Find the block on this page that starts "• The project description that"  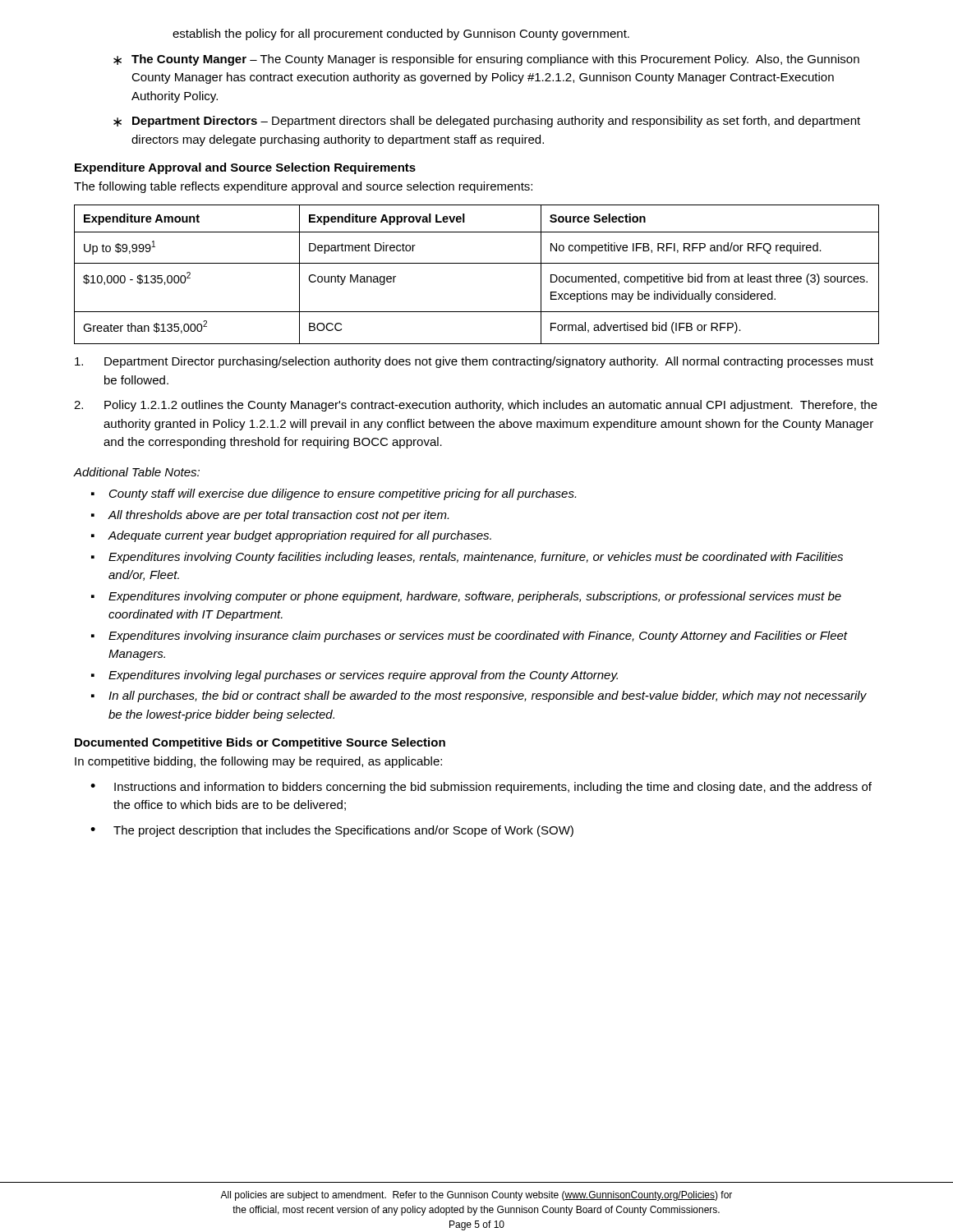[485, 830]
